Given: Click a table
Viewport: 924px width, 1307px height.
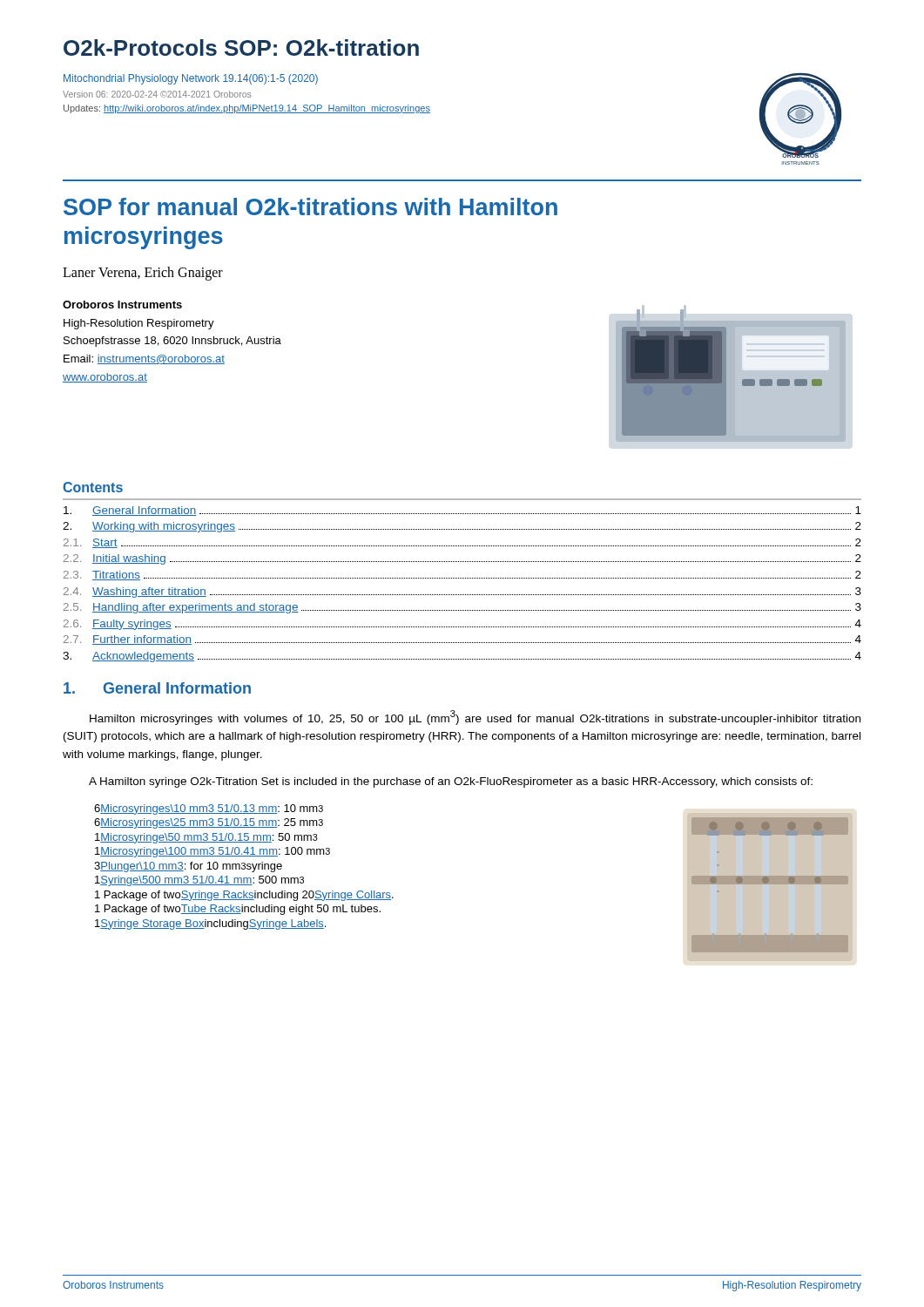Looking at the screenshot, I should click(462, 583).
